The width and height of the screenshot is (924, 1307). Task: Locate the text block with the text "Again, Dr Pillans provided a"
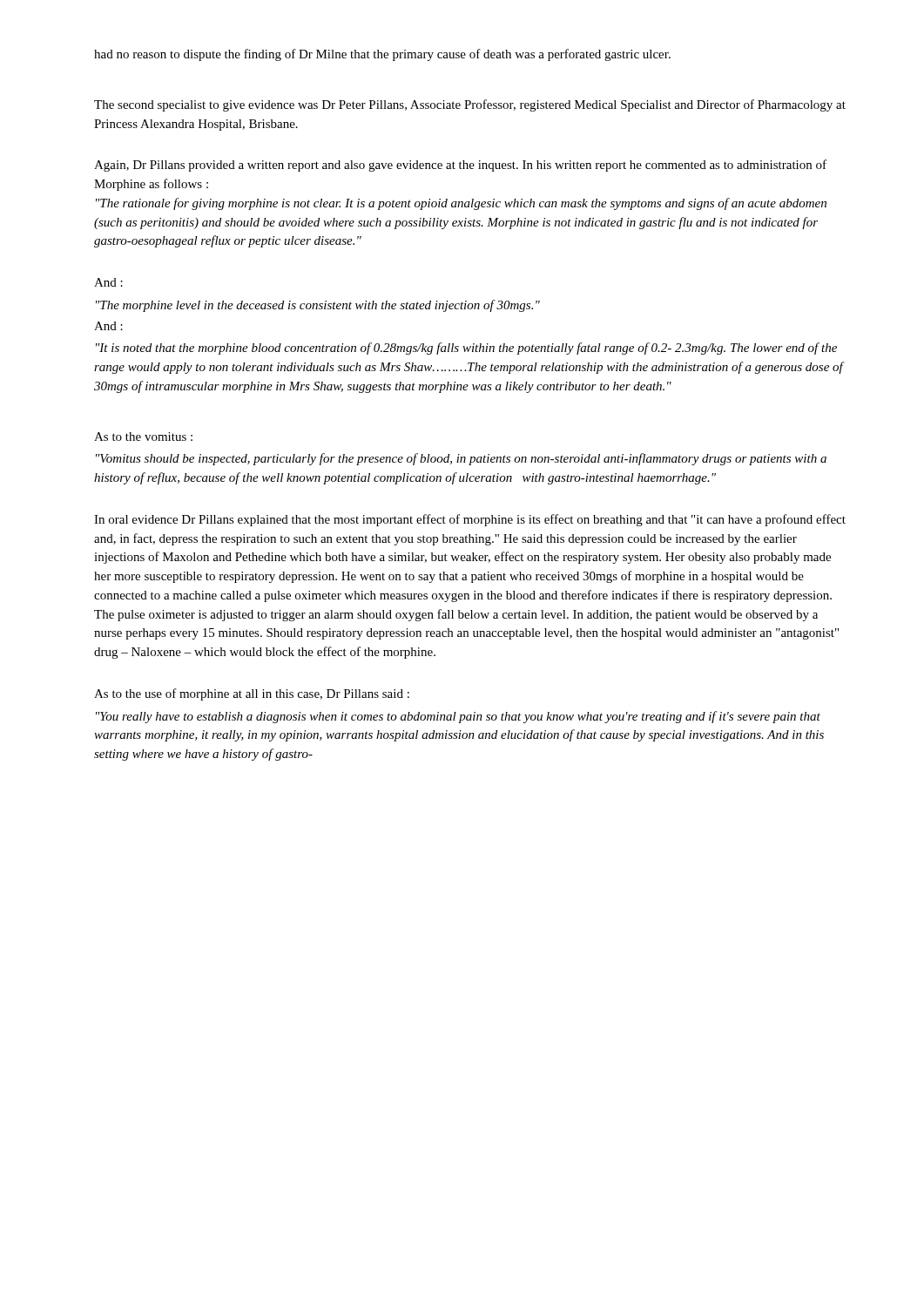pyautogui.click(x=461, y=203)
